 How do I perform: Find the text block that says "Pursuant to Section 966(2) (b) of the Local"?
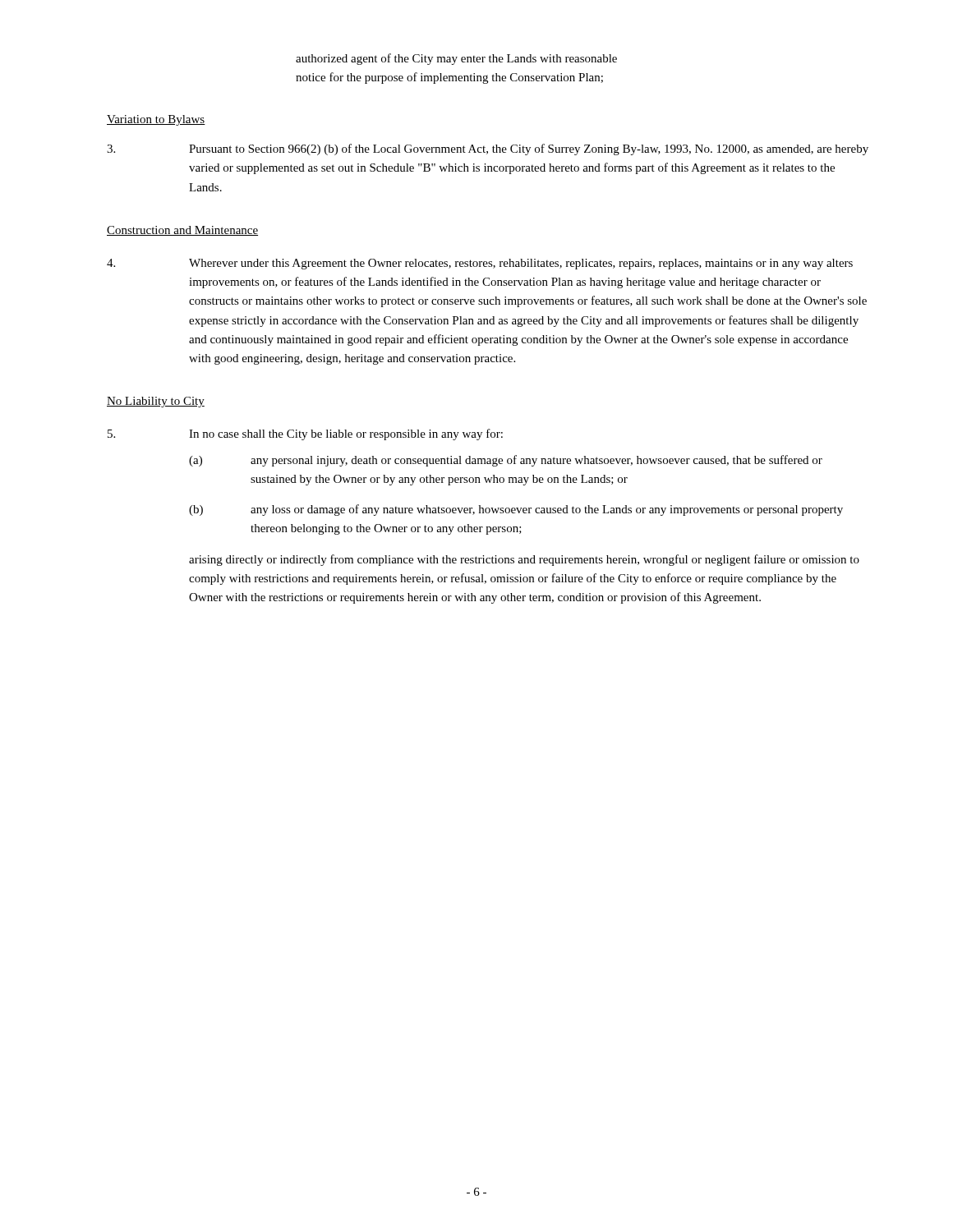489,168
